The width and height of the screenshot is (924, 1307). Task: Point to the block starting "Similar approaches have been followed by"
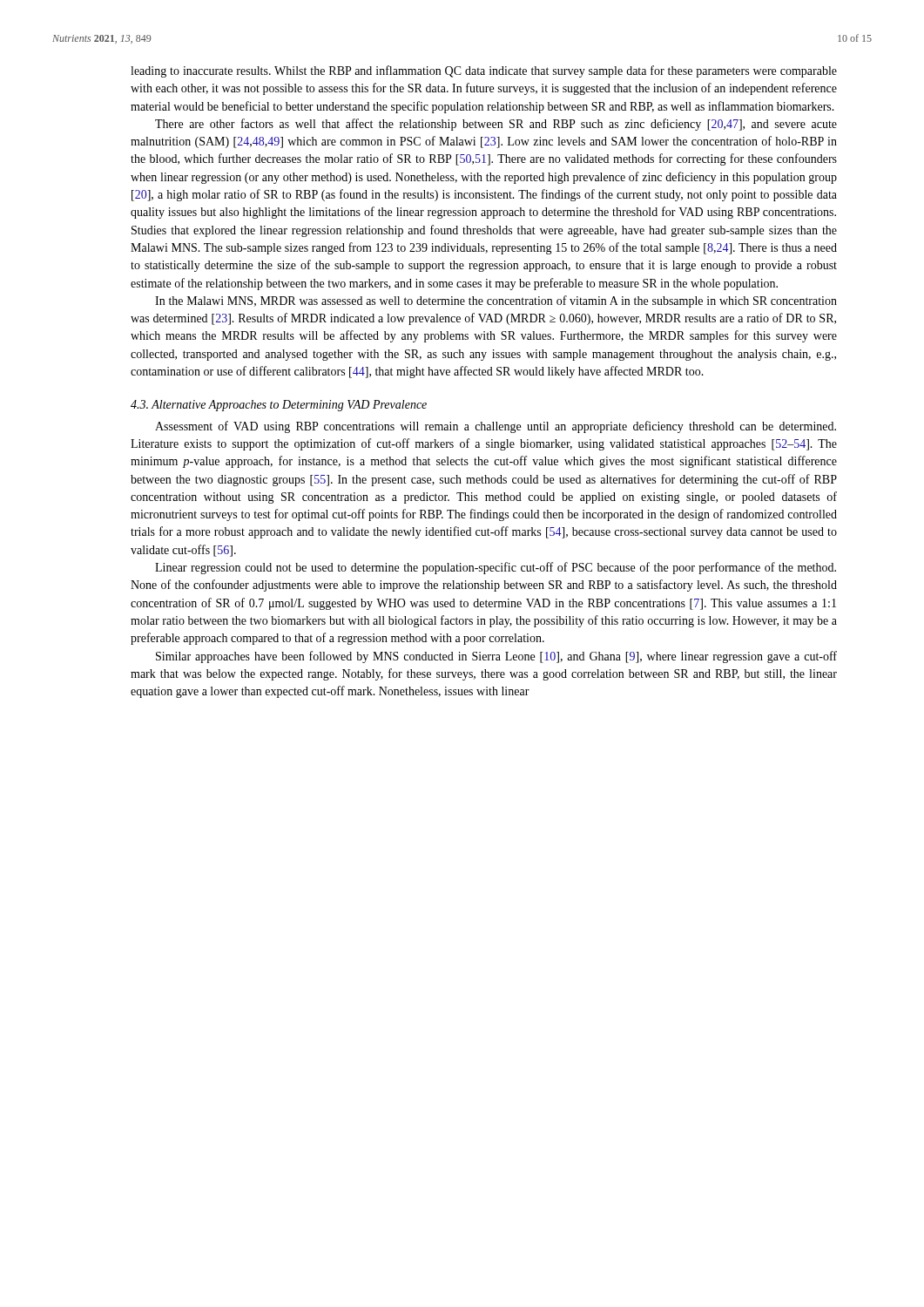click(x=484, y=674)
